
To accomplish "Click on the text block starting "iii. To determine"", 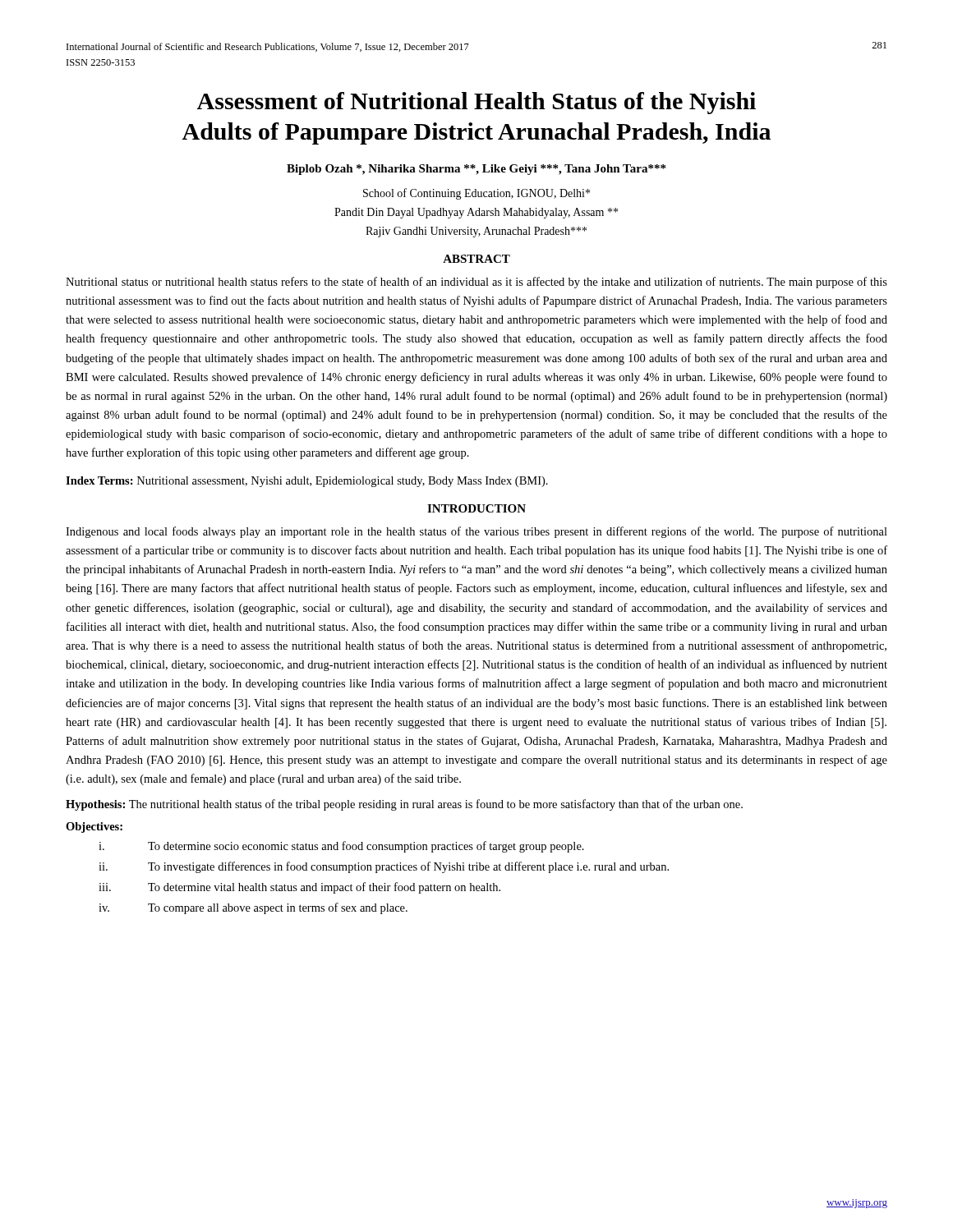I will (x=476, y=888).
